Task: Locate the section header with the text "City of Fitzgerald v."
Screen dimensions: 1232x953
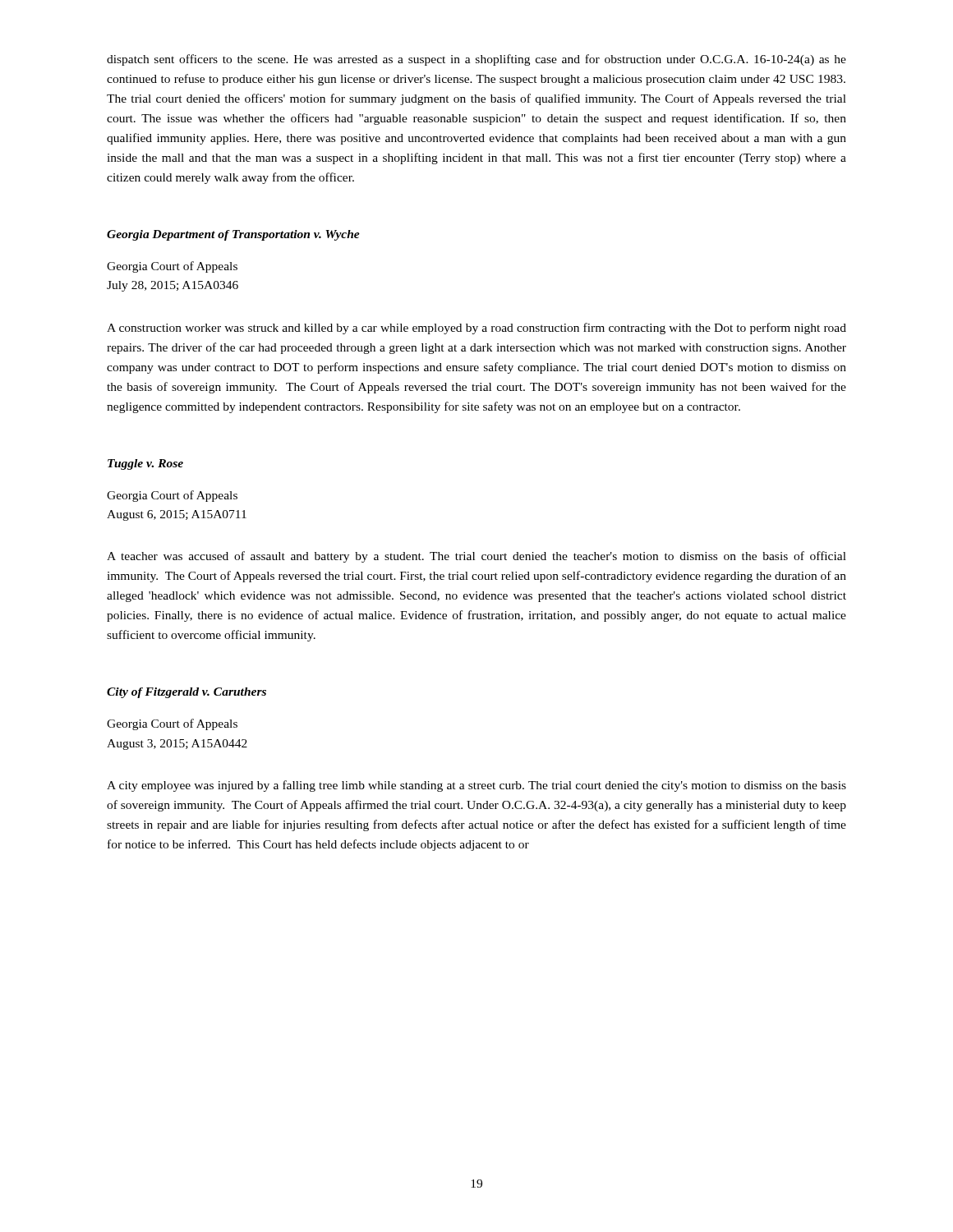Action: pos(187,691)
